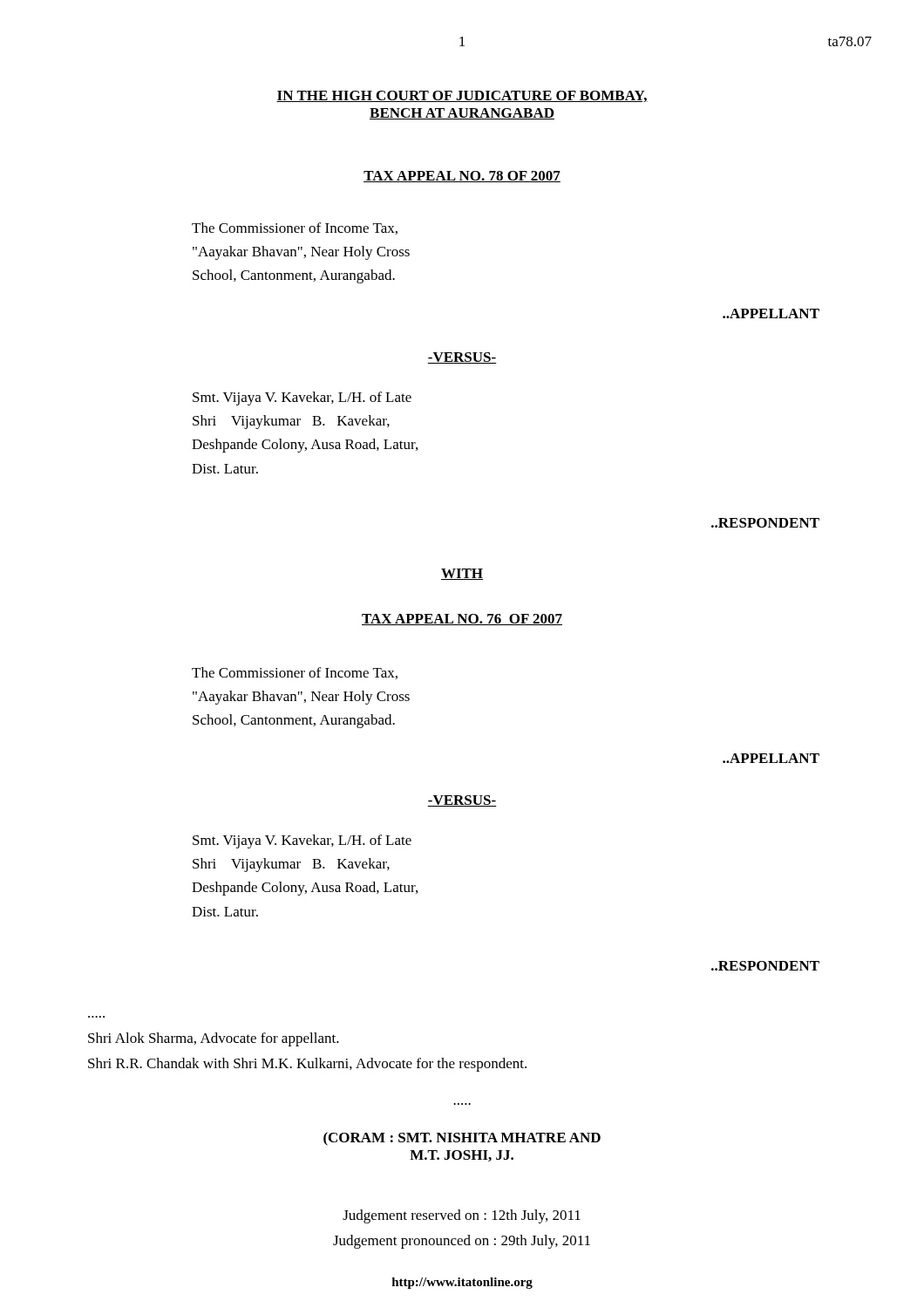This screenshot has height=1308, width=924.
Task: Select the text block with the text "(CORAM : SMT."
Action: [462, 1146]
